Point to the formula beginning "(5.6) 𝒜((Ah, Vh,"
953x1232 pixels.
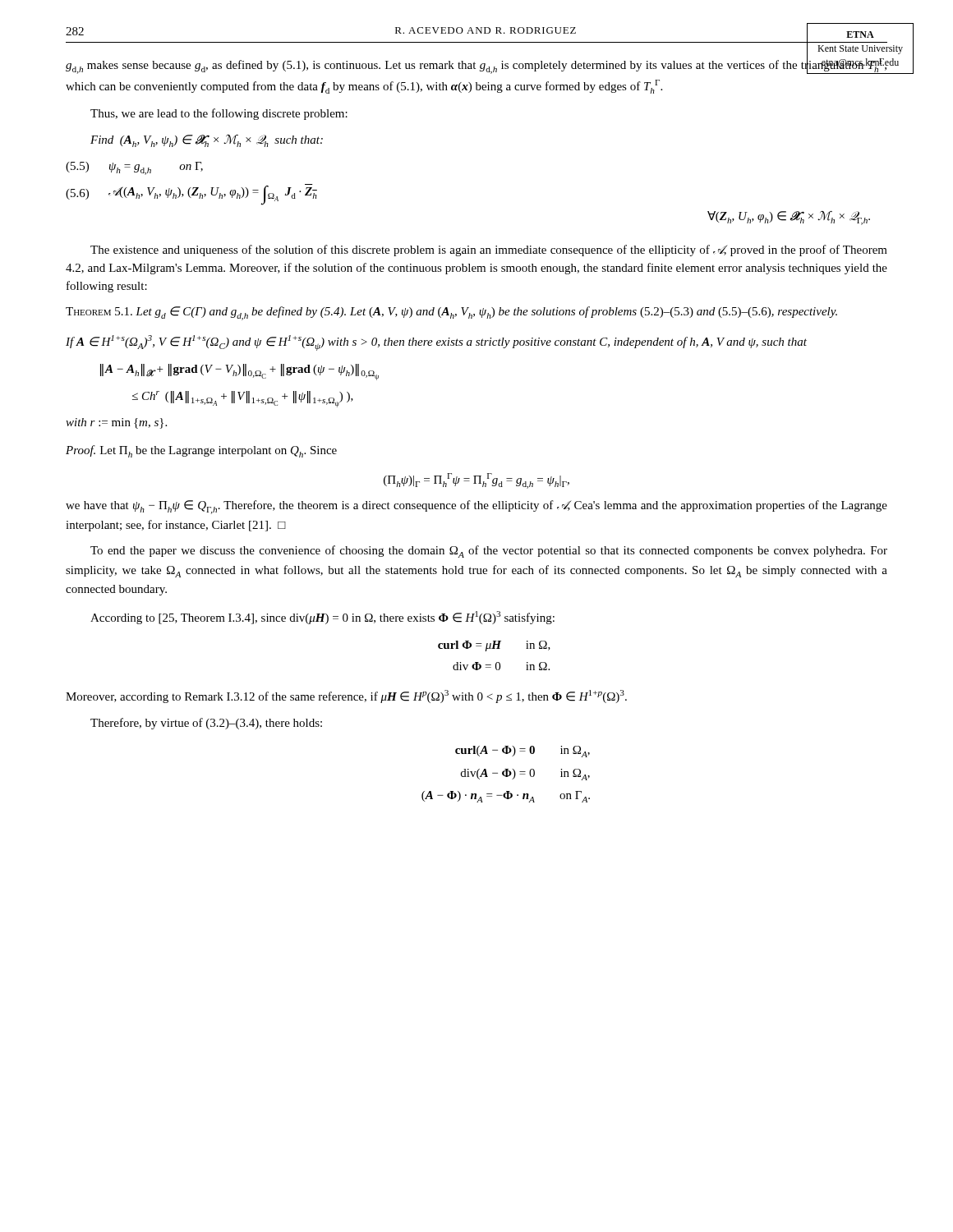click(x=191, y=195)
